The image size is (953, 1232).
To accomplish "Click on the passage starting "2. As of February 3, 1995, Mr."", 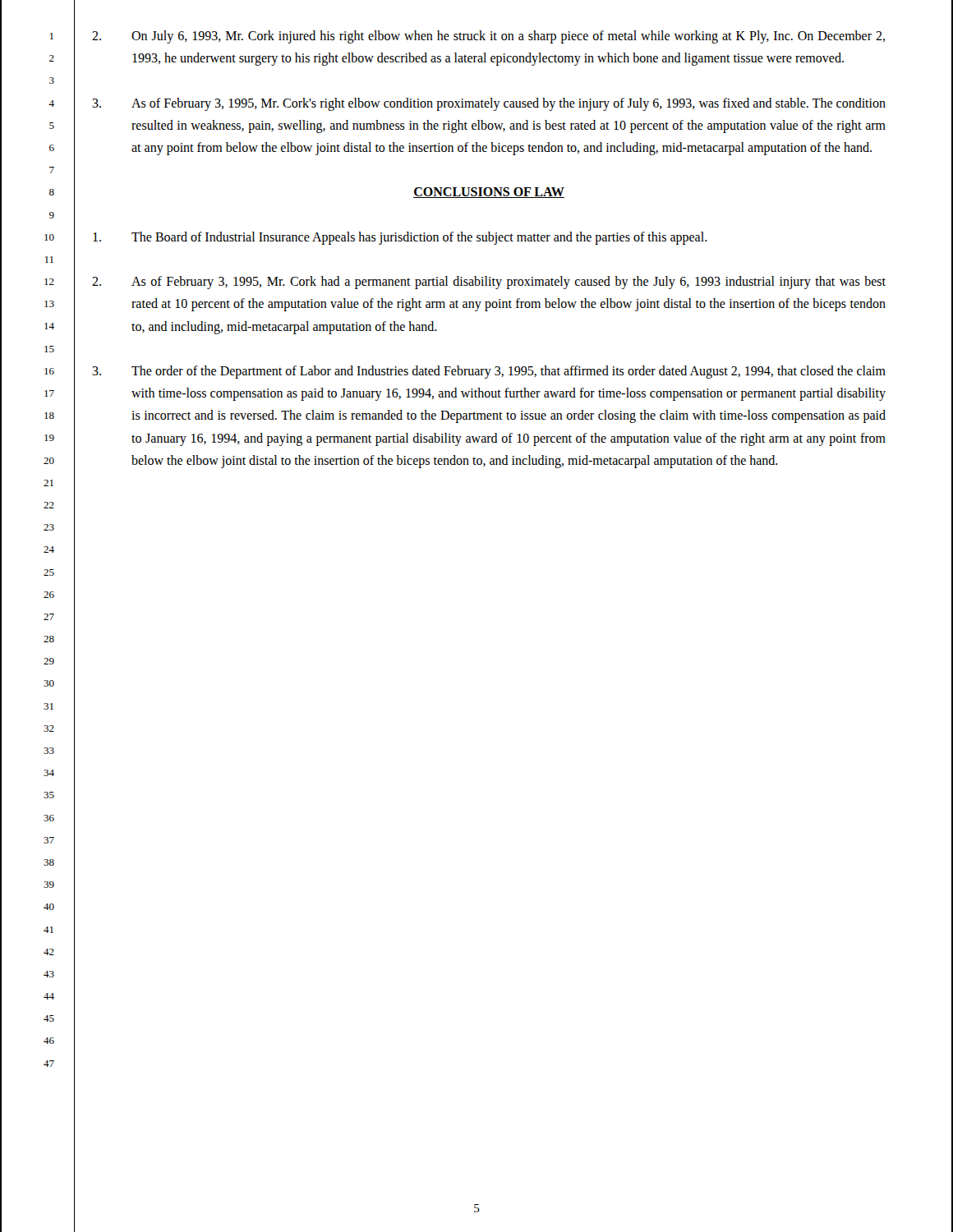I will pos(489,304).
